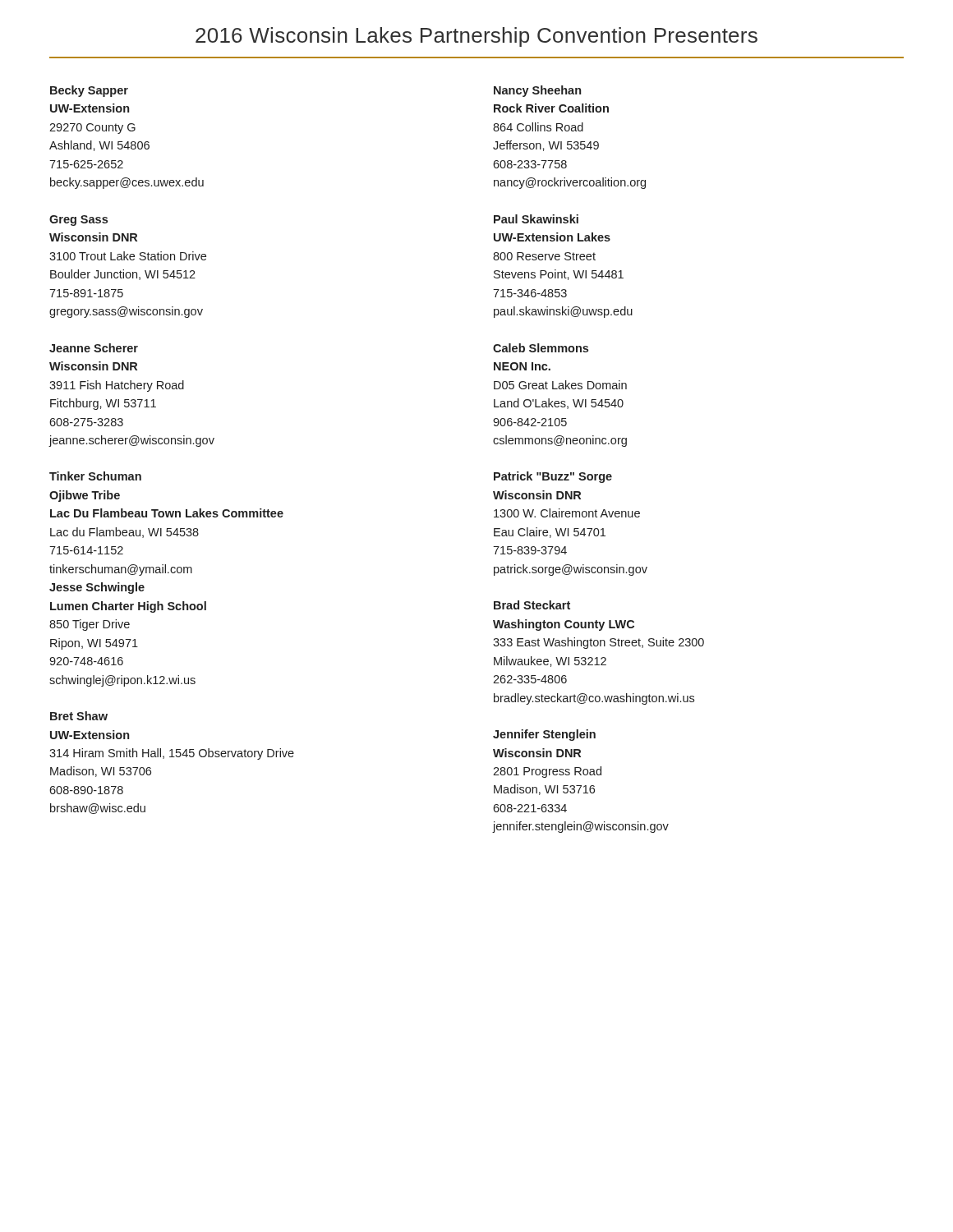
Task: Where is the passage that starts "Brad Steckart Washington County"?
Action: 698,652
